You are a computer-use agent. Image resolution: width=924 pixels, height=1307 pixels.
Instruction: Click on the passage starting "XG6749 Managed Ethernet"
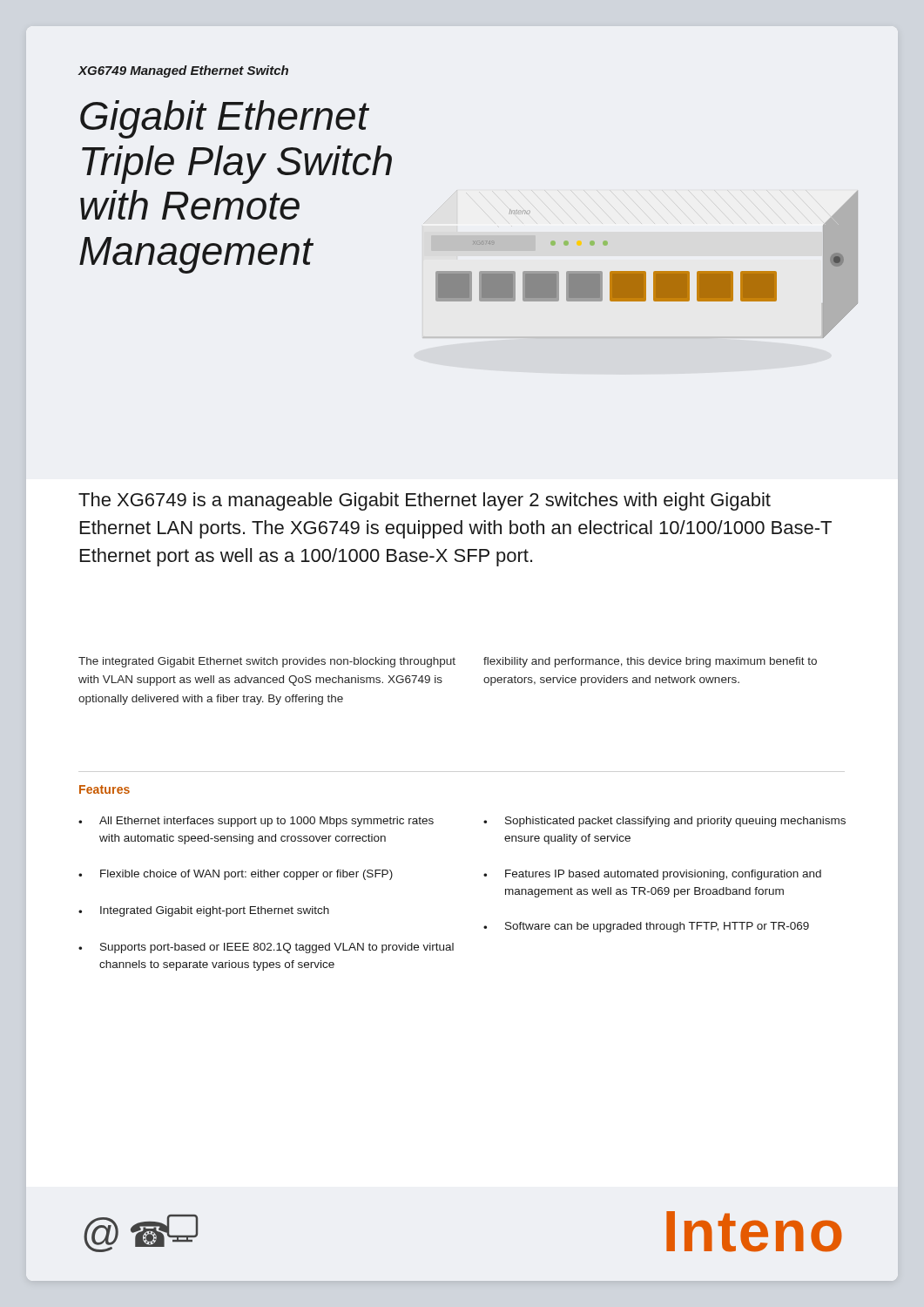[184, 70]
